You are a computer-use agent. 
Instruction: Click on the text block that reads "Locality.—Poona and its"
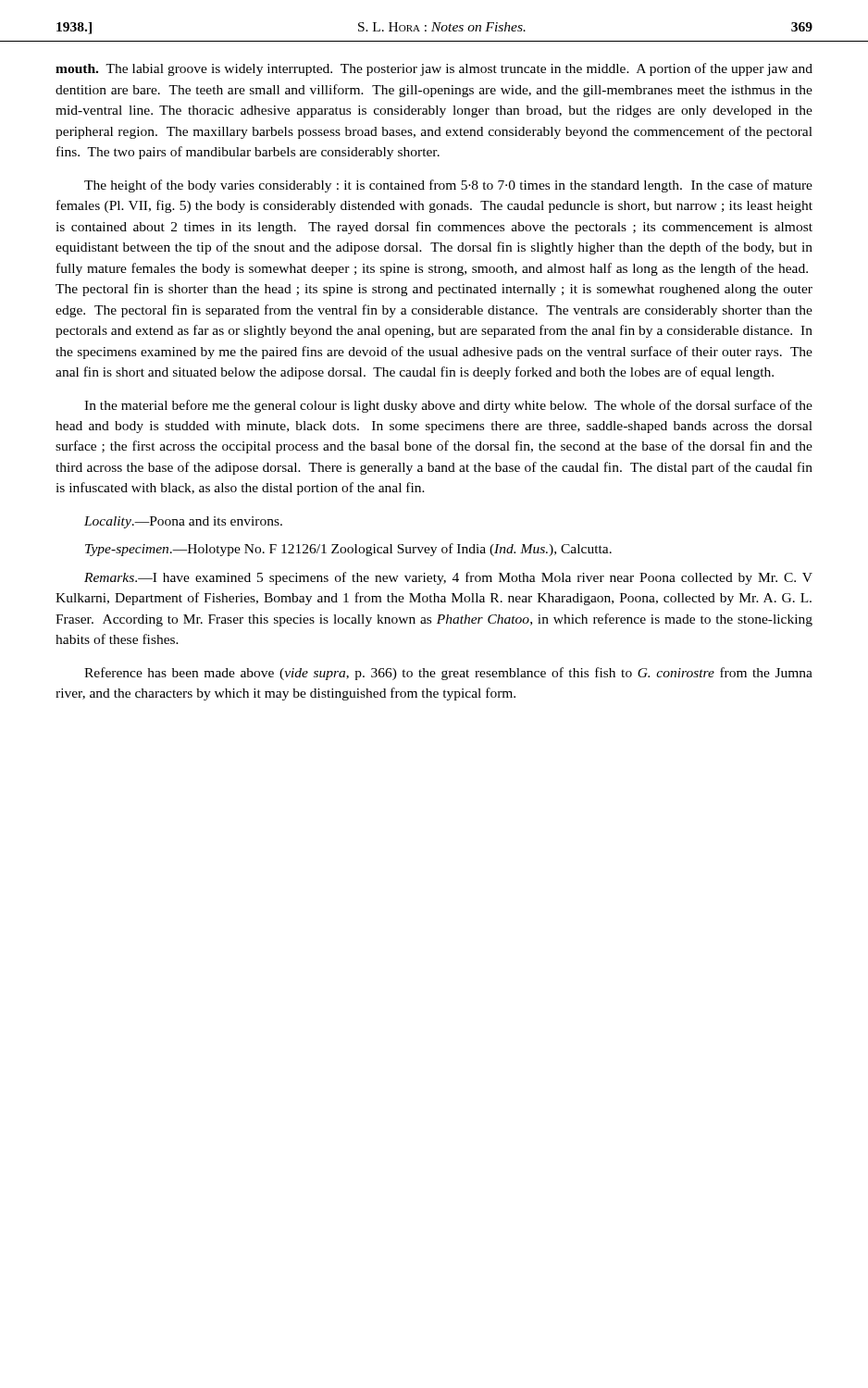click(x=183, y=522)
